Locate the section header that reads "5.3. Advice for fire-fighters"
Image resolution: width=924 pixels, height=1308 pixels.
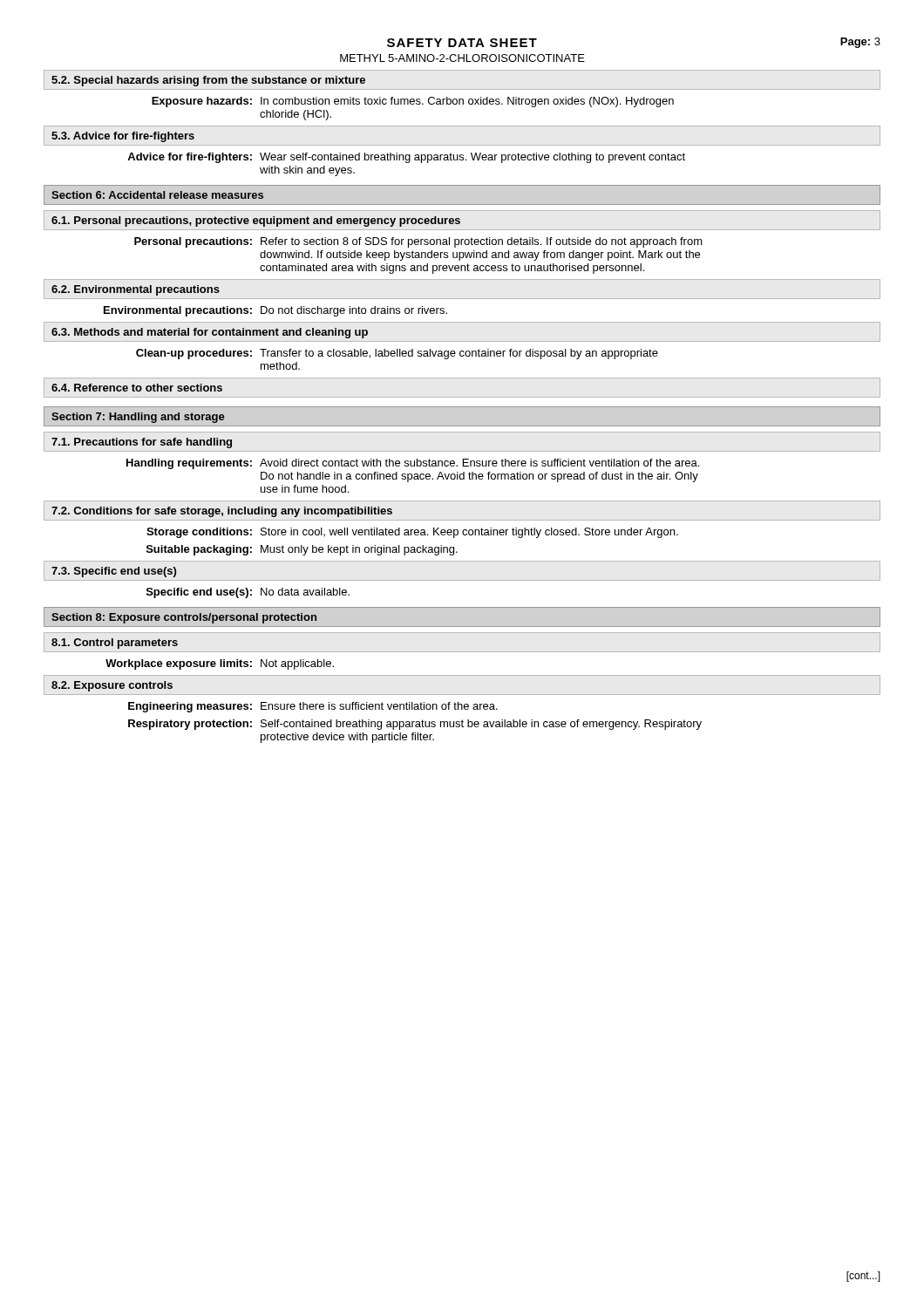click(123, 136)
